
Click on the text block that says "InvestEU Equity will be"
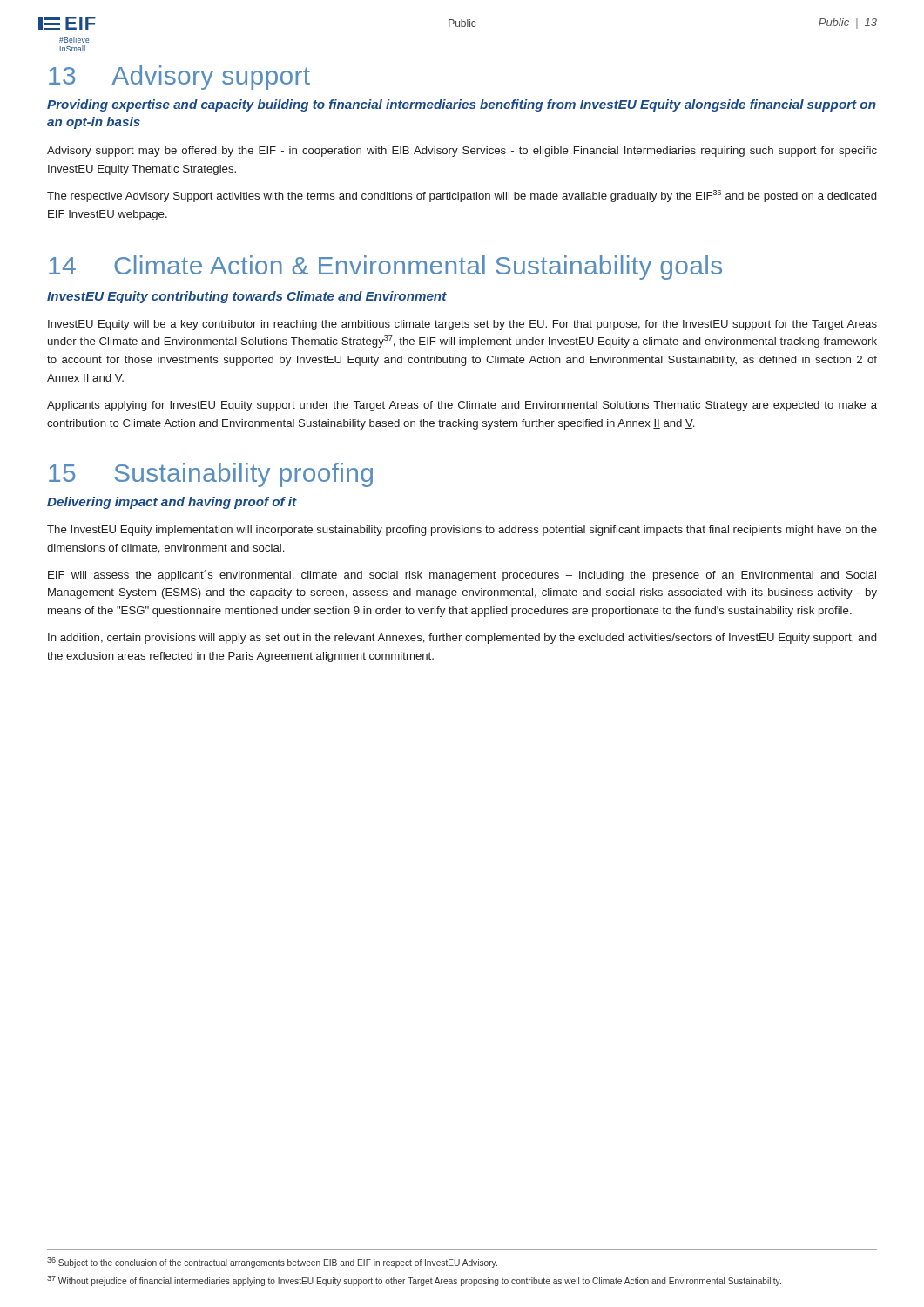462,351
